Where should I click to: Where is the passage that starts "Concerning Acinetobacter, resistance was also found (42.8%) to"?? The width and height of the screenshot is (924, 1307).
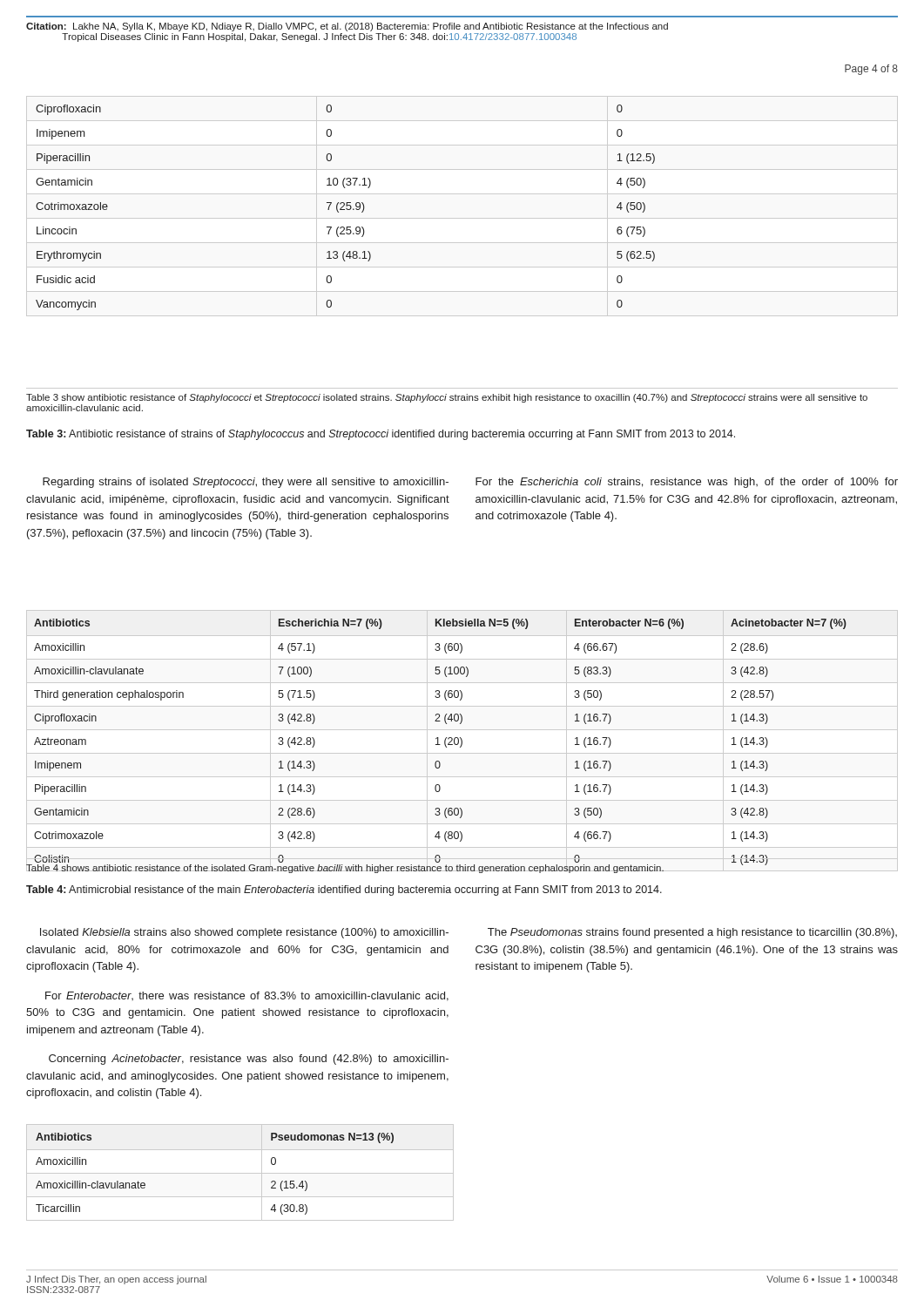[238, 1075]
